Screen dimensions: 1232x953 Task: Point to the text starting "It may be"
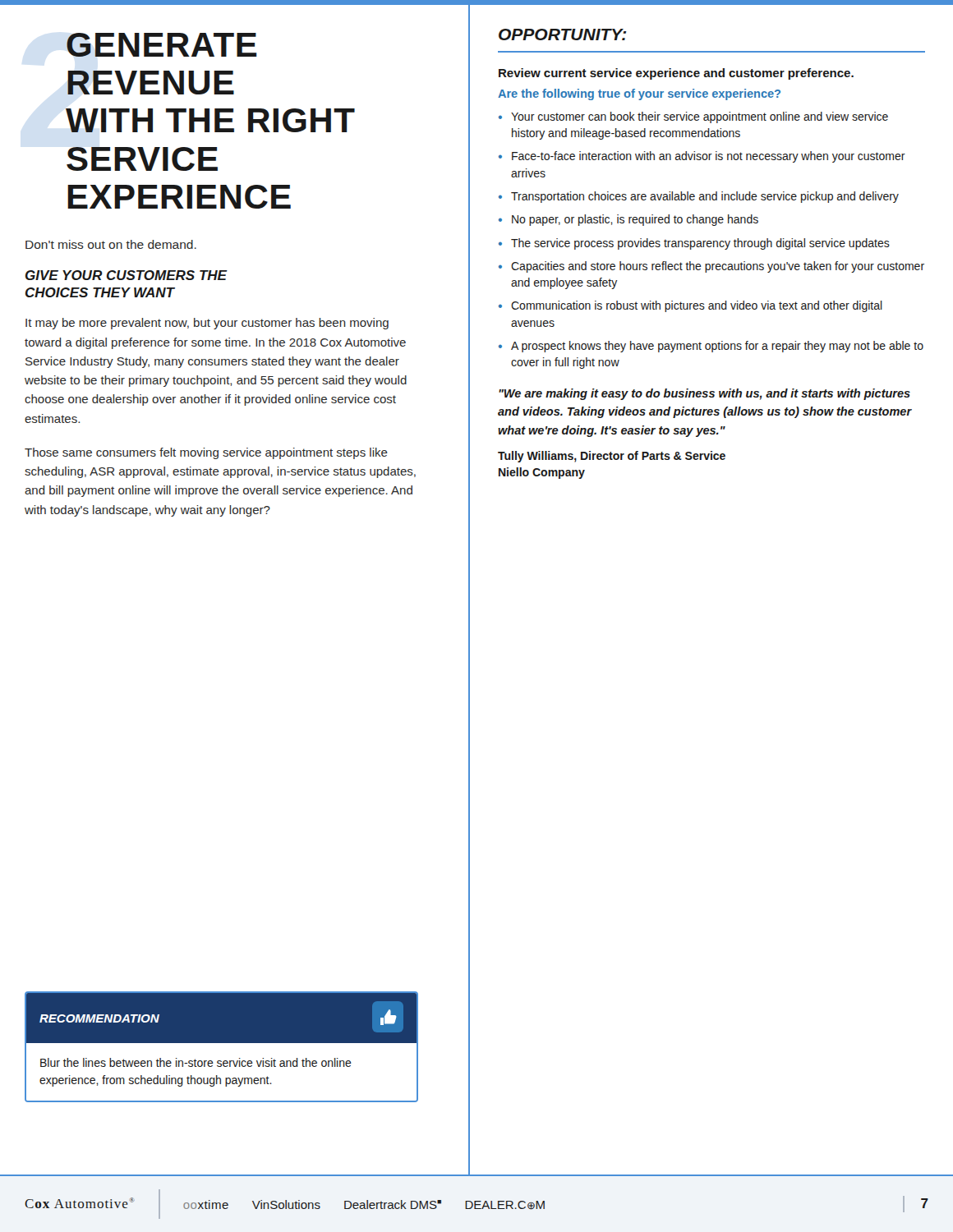[x=216, y=370]
